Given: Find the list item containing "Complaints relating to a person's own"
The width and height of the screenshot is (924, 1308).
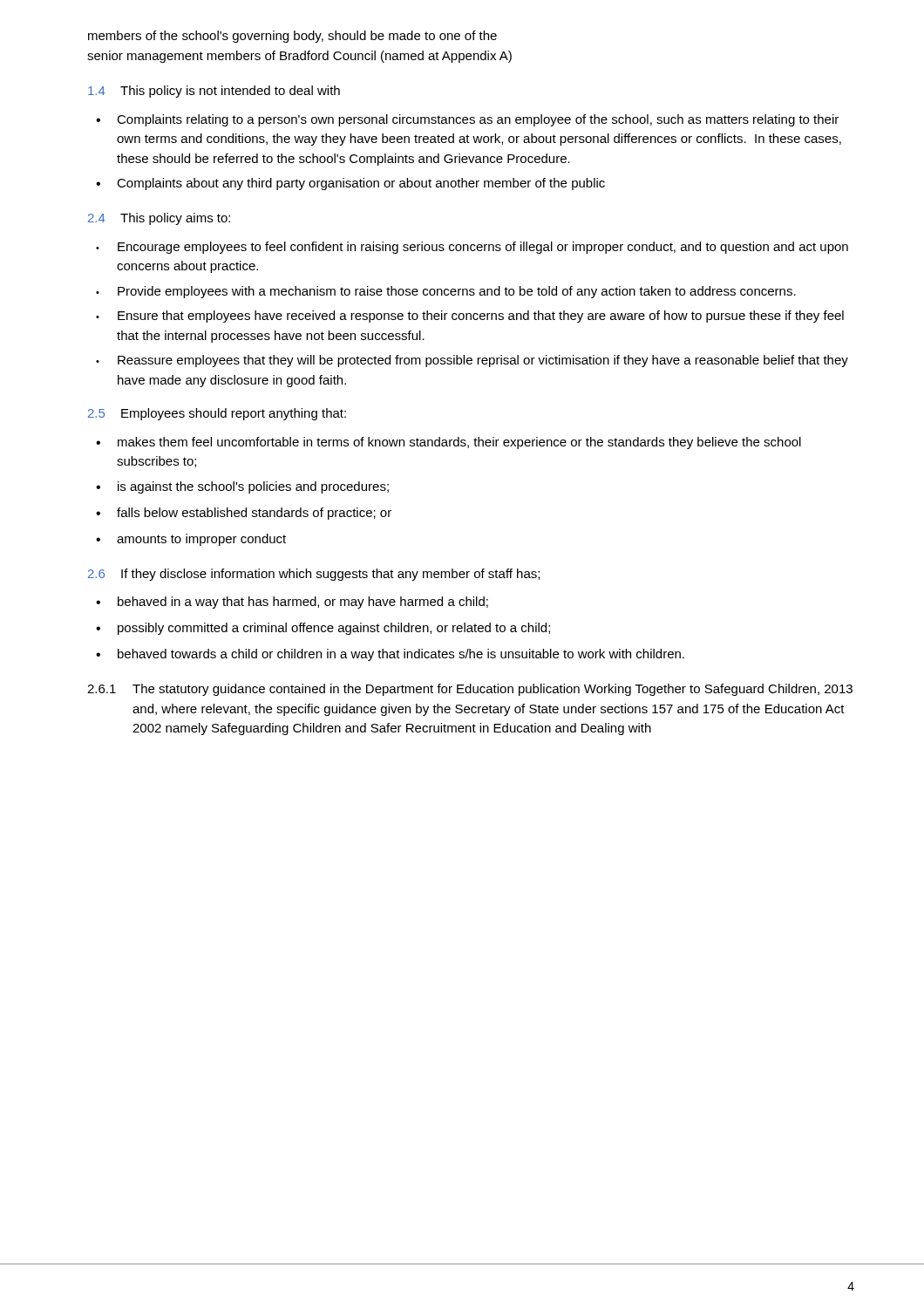Looking at the screenshot, I should [479, 138].
